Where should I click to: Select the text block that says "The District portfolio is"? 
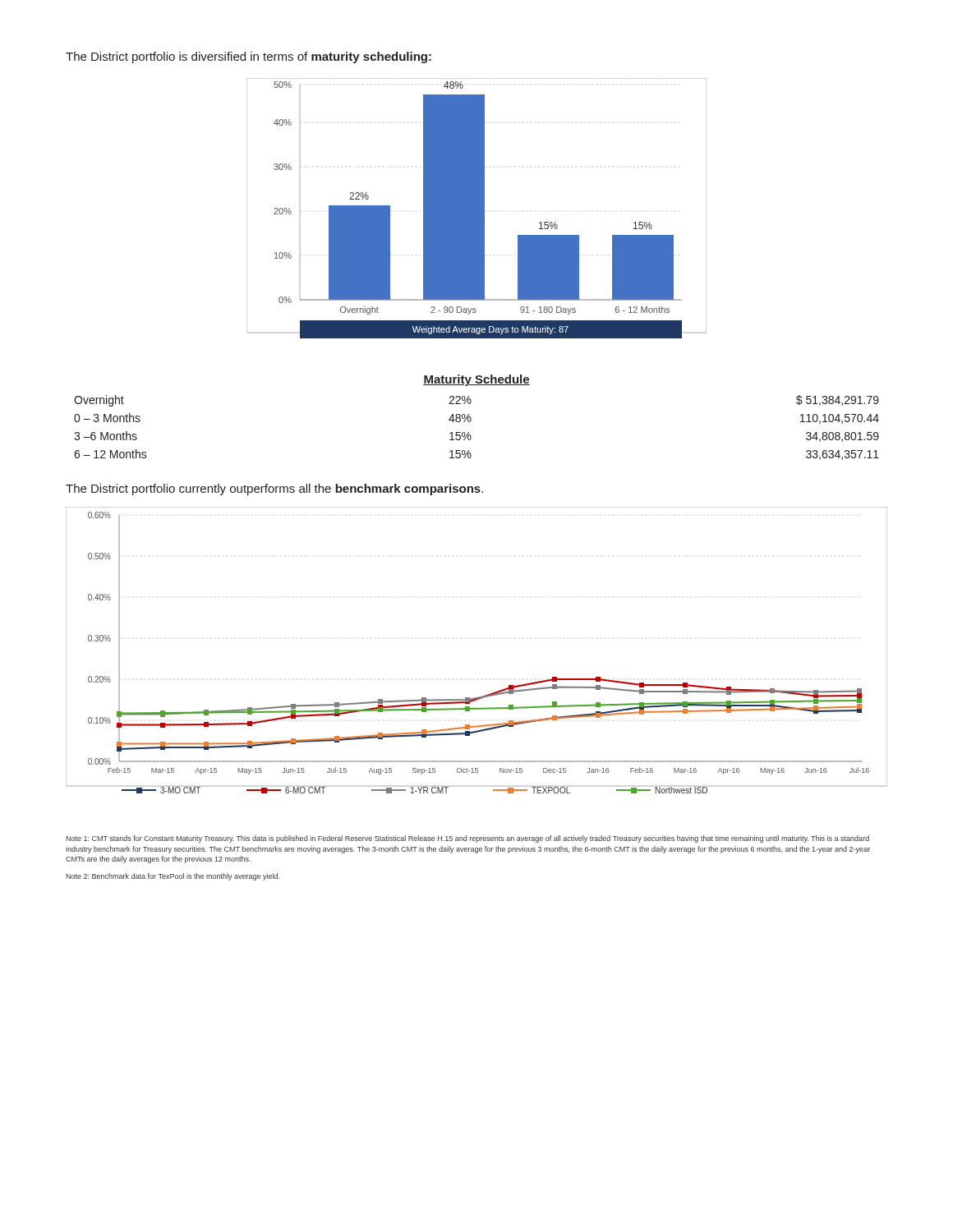pyautogui.click(x=249, y=56)
